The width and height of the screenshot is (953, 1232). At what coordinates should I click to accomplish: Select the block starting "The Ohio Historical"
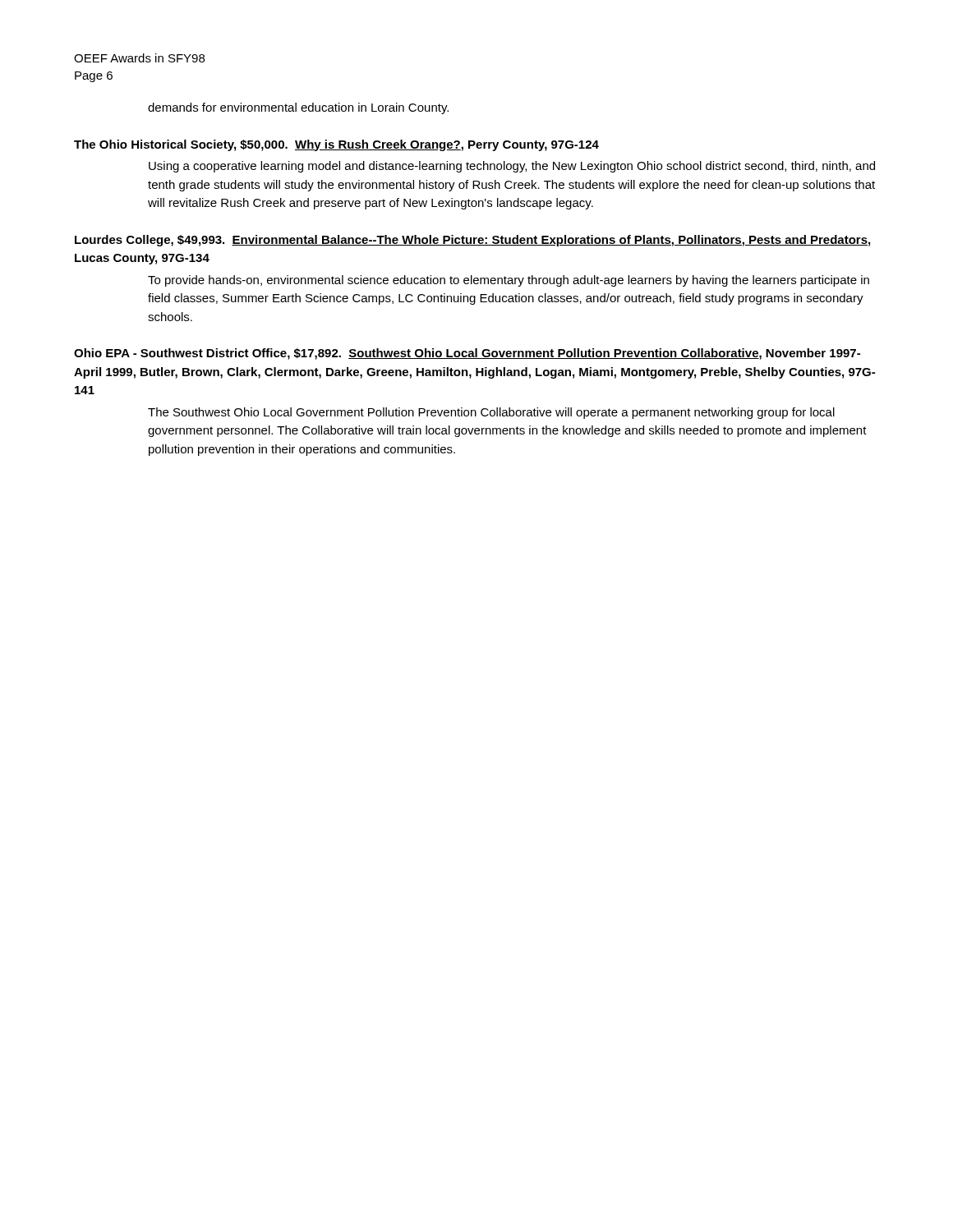336,144
